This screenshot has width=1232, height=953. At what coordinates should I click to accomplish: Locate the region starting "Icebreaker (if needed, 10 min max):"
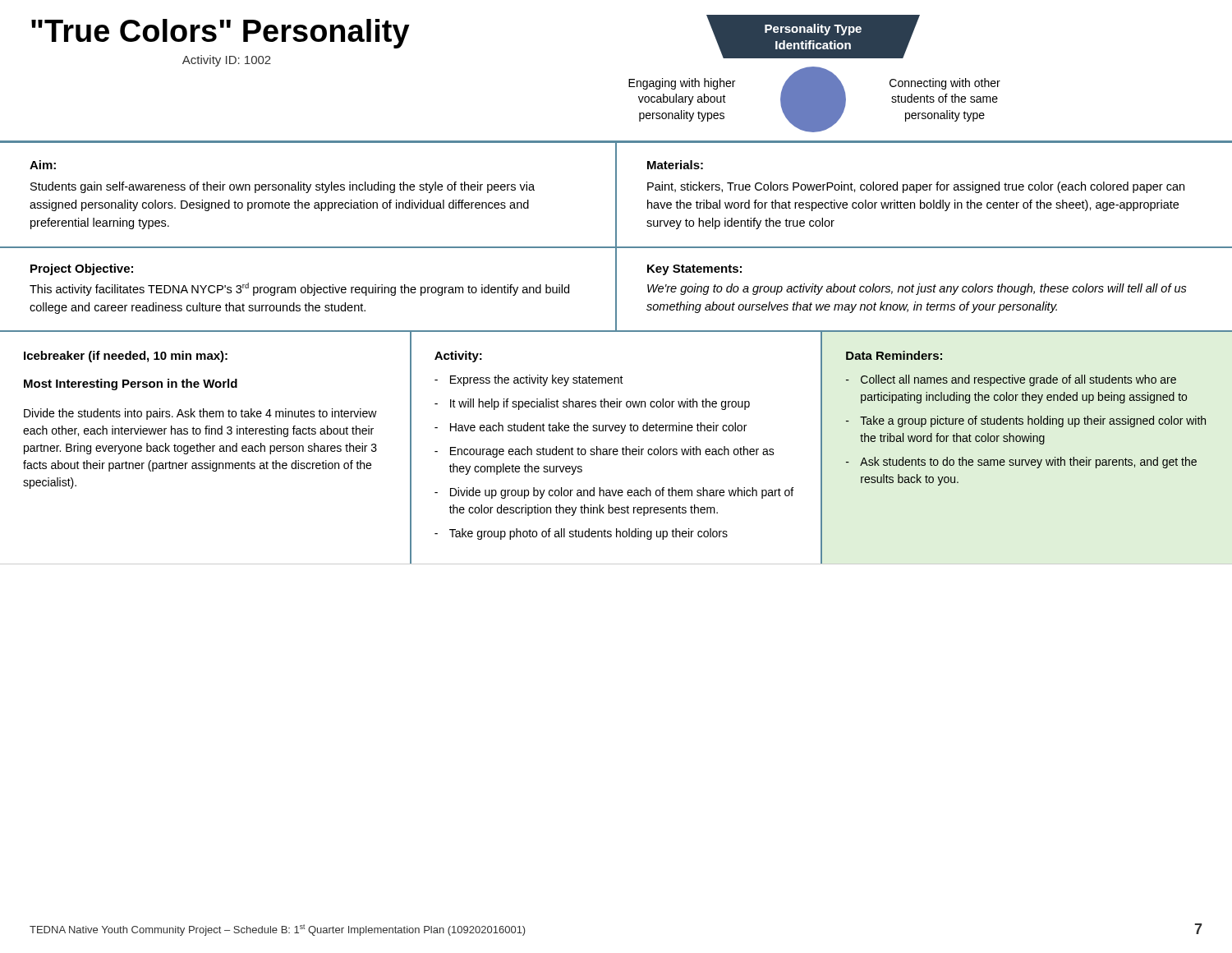coord(126,355)
